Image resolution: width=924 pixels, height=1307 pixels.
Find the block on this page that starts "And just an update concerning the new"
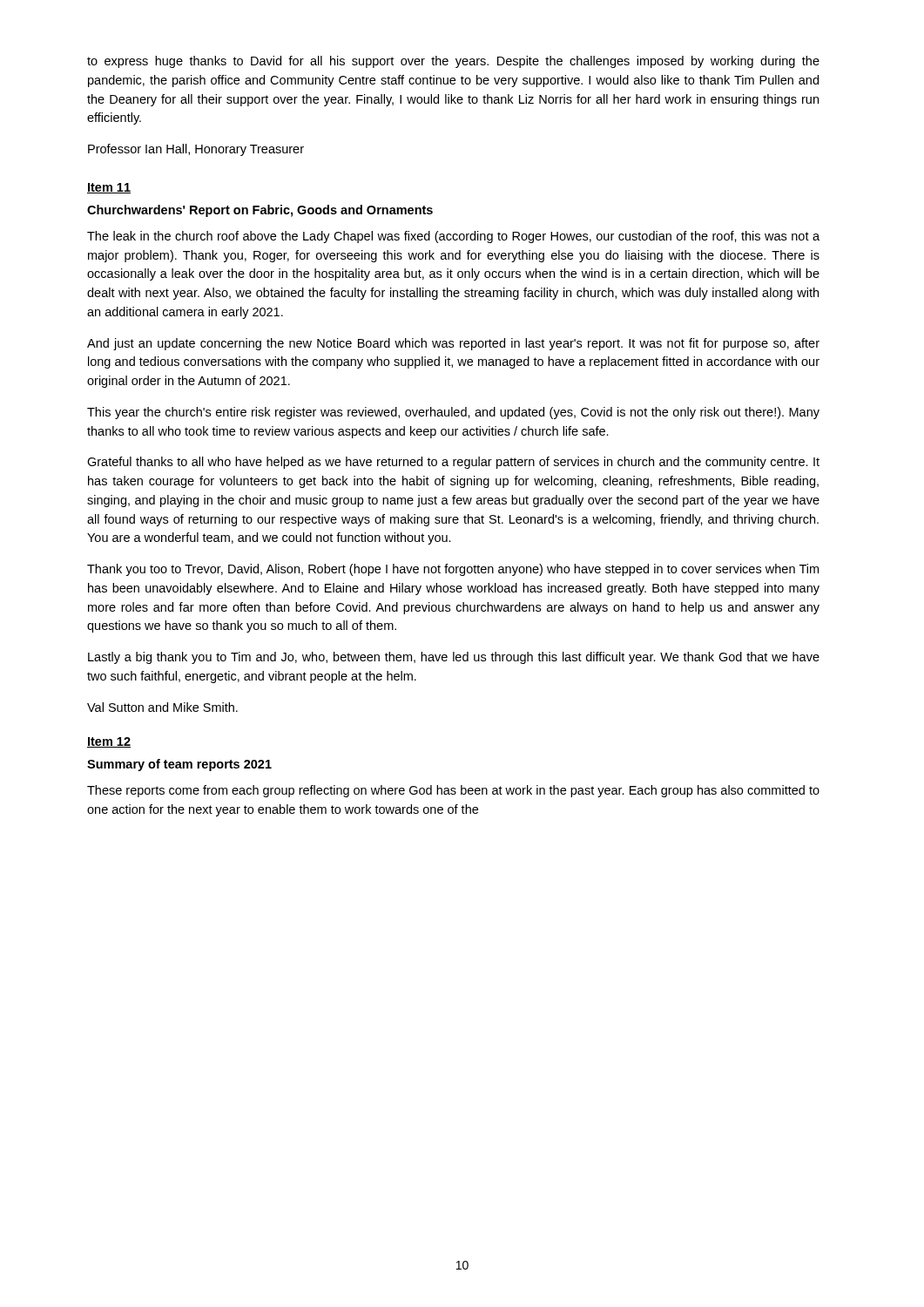click(x=453, y=362)
